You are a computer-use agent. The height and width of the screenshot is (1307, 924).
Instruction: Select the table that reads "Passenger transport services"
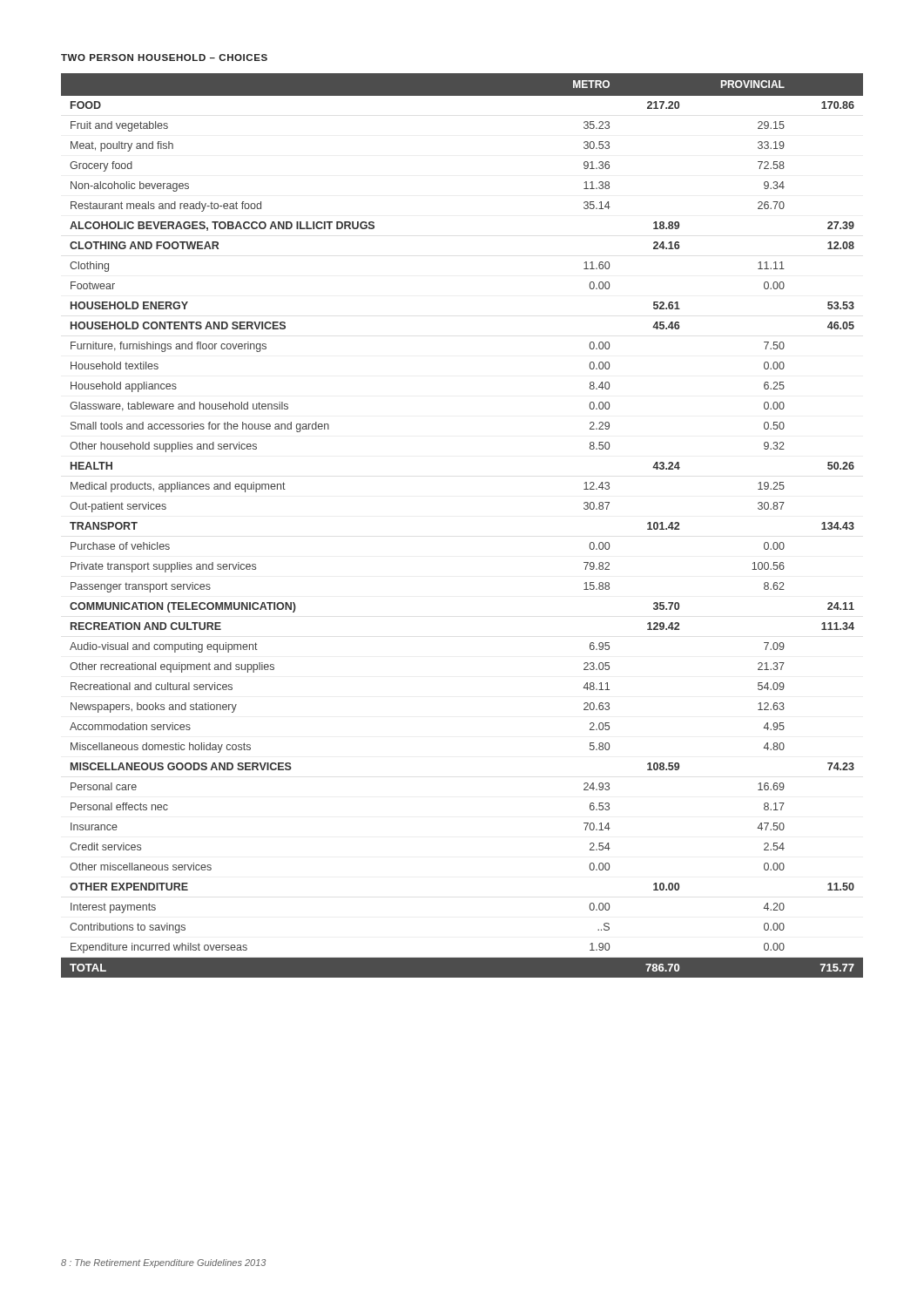tap(462, 525)
